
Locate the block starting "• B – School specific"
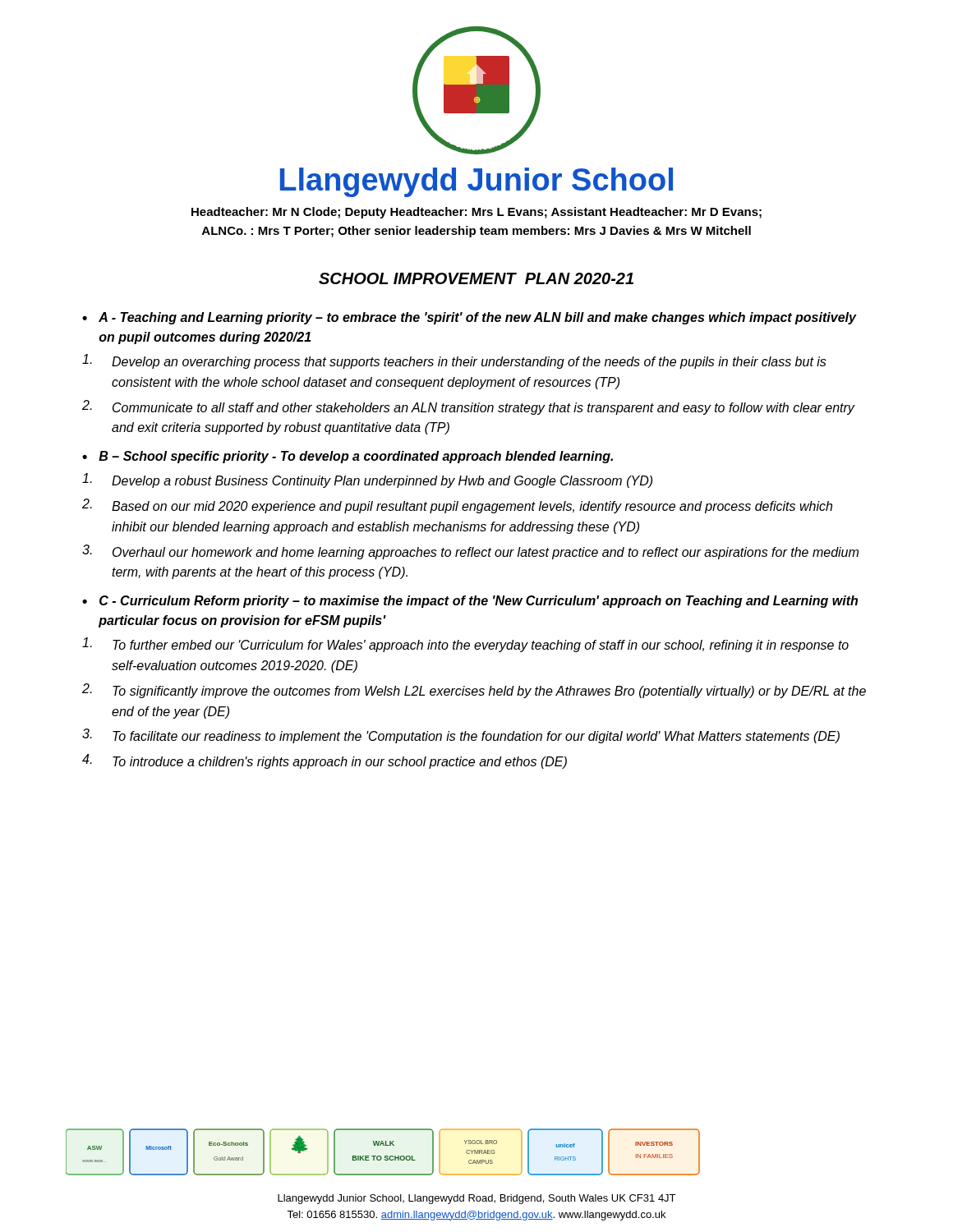(348, 457)
